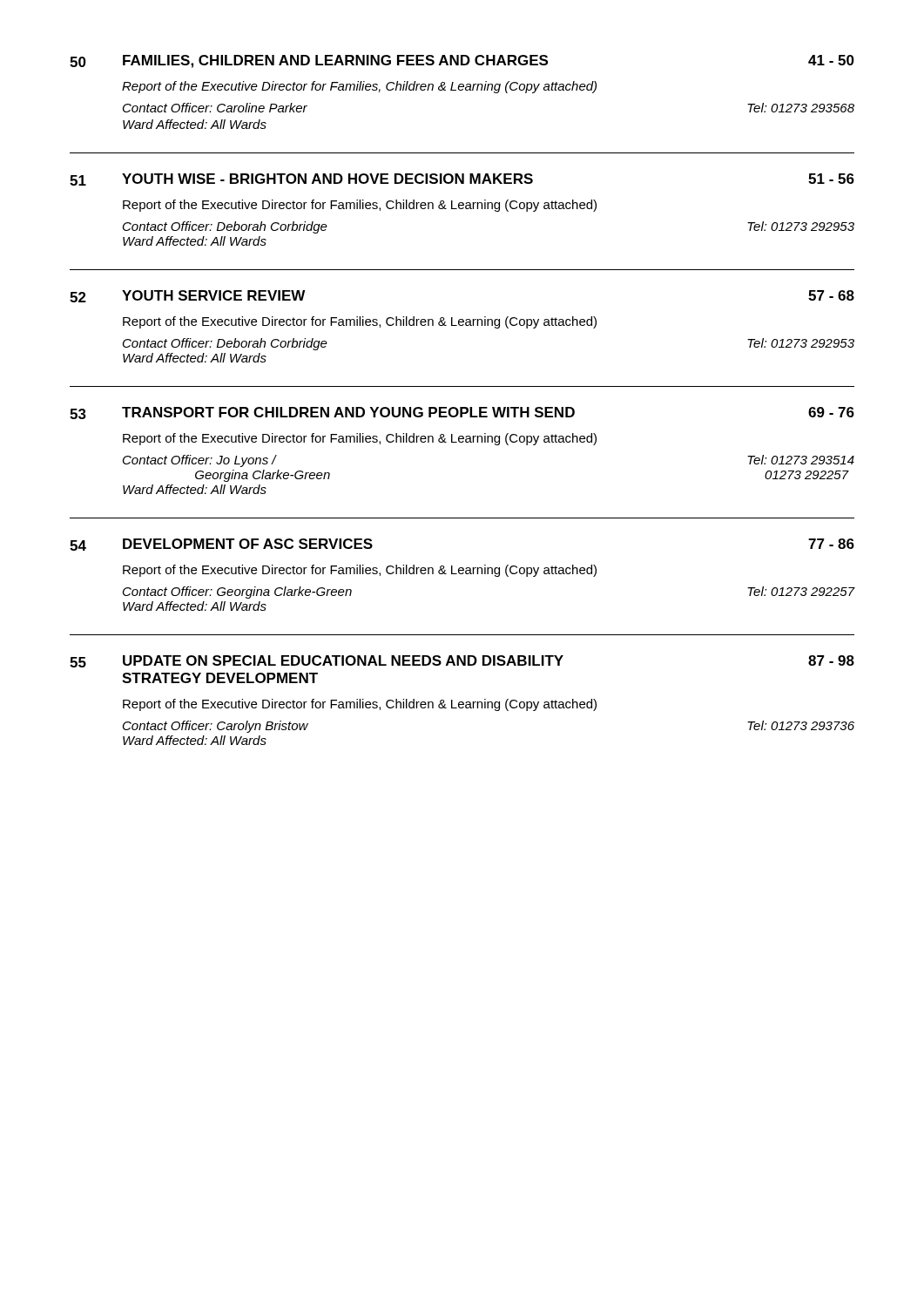Locate the element starting "Contact Officer: Carolyn BristowWard Affected: All Wards Tel:"
This screenshot has height=1307, width=924.
tap(224, 728)
